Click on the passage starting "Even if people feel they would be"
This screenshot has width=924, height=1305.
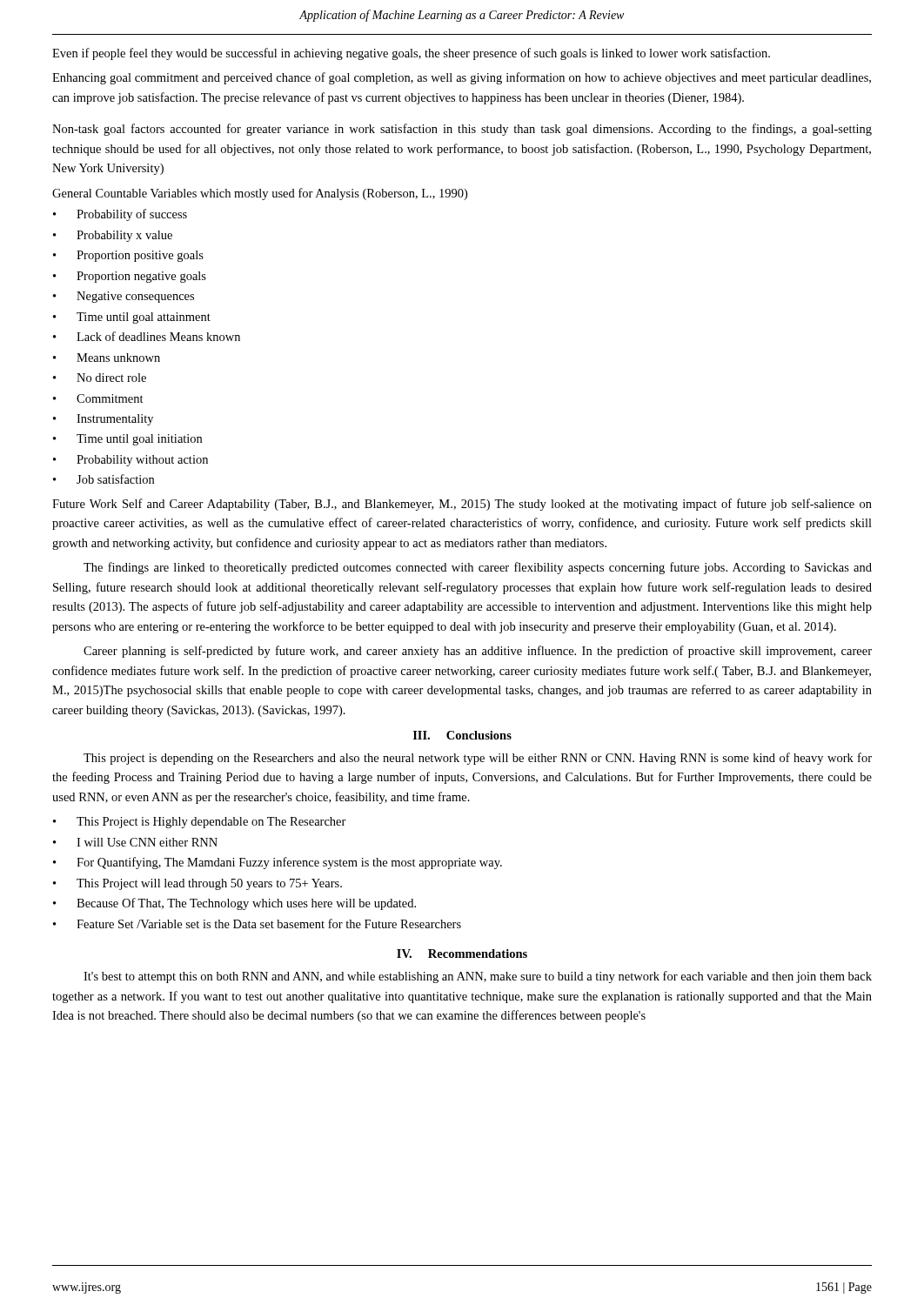click(x=462, y=75)
